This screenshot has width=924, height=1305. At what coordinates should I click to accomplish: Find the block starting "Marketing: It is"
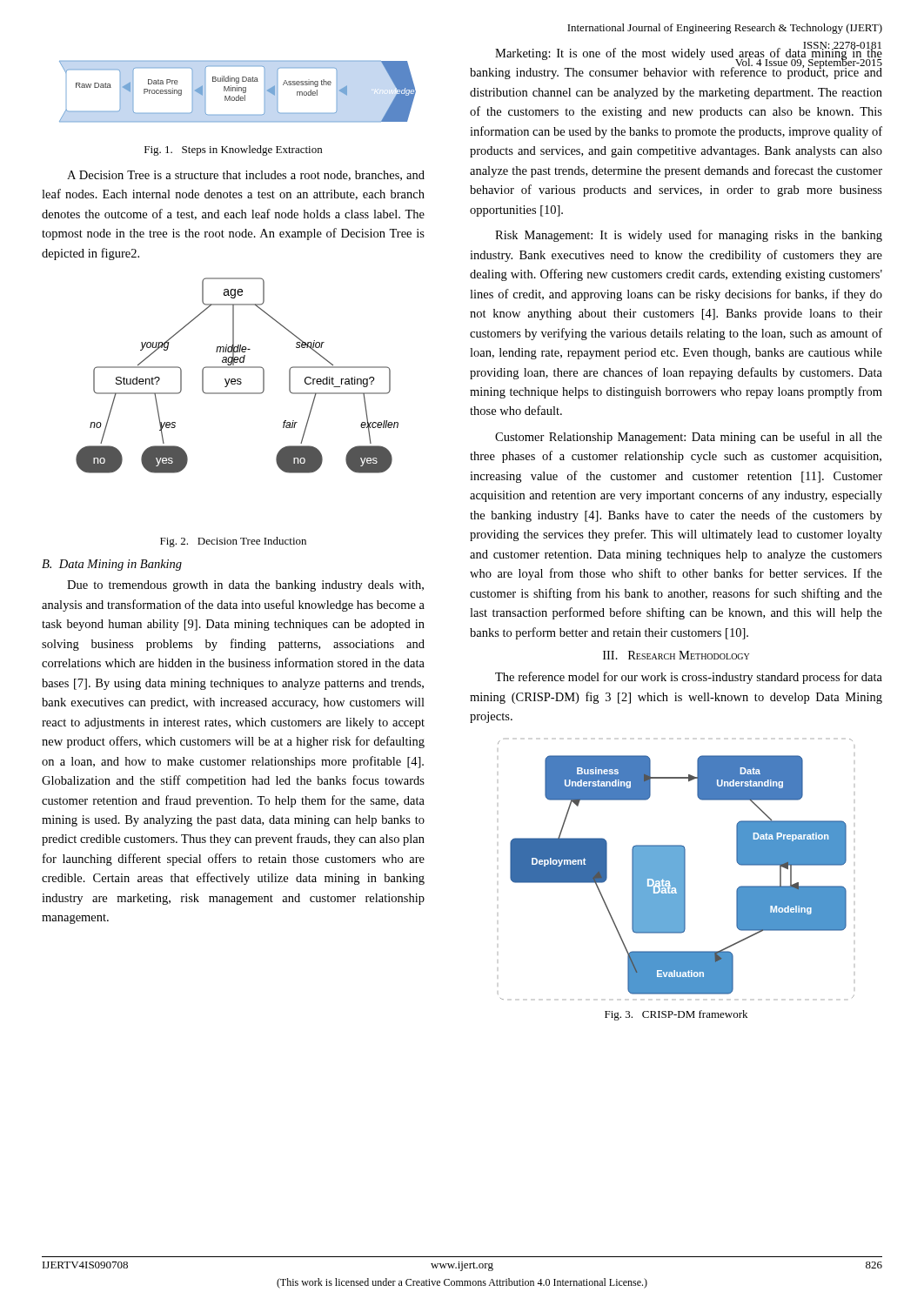(x=676, y=131)
